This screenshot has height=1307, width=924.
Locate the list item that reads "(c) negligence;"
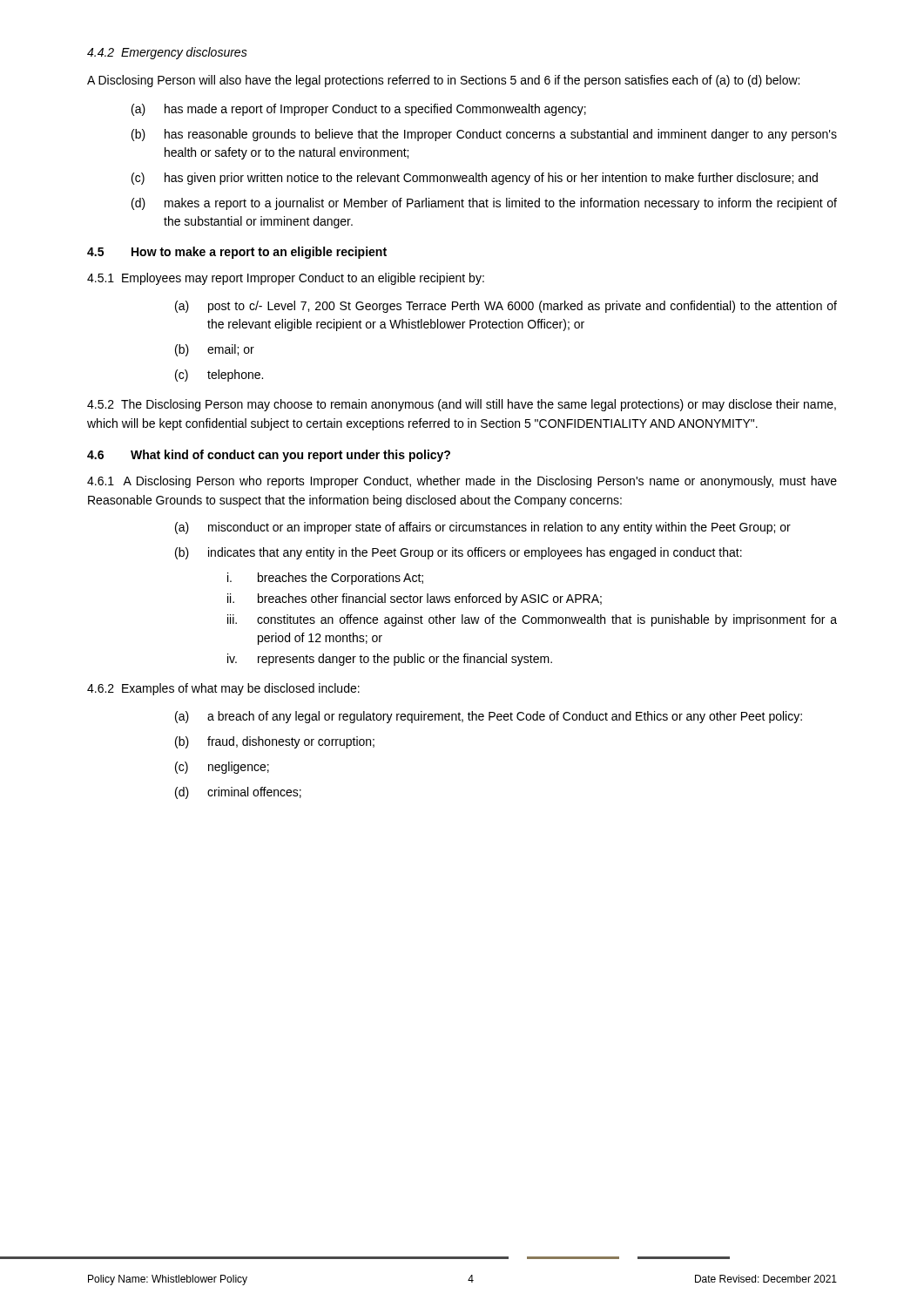(x=222, y=768)
